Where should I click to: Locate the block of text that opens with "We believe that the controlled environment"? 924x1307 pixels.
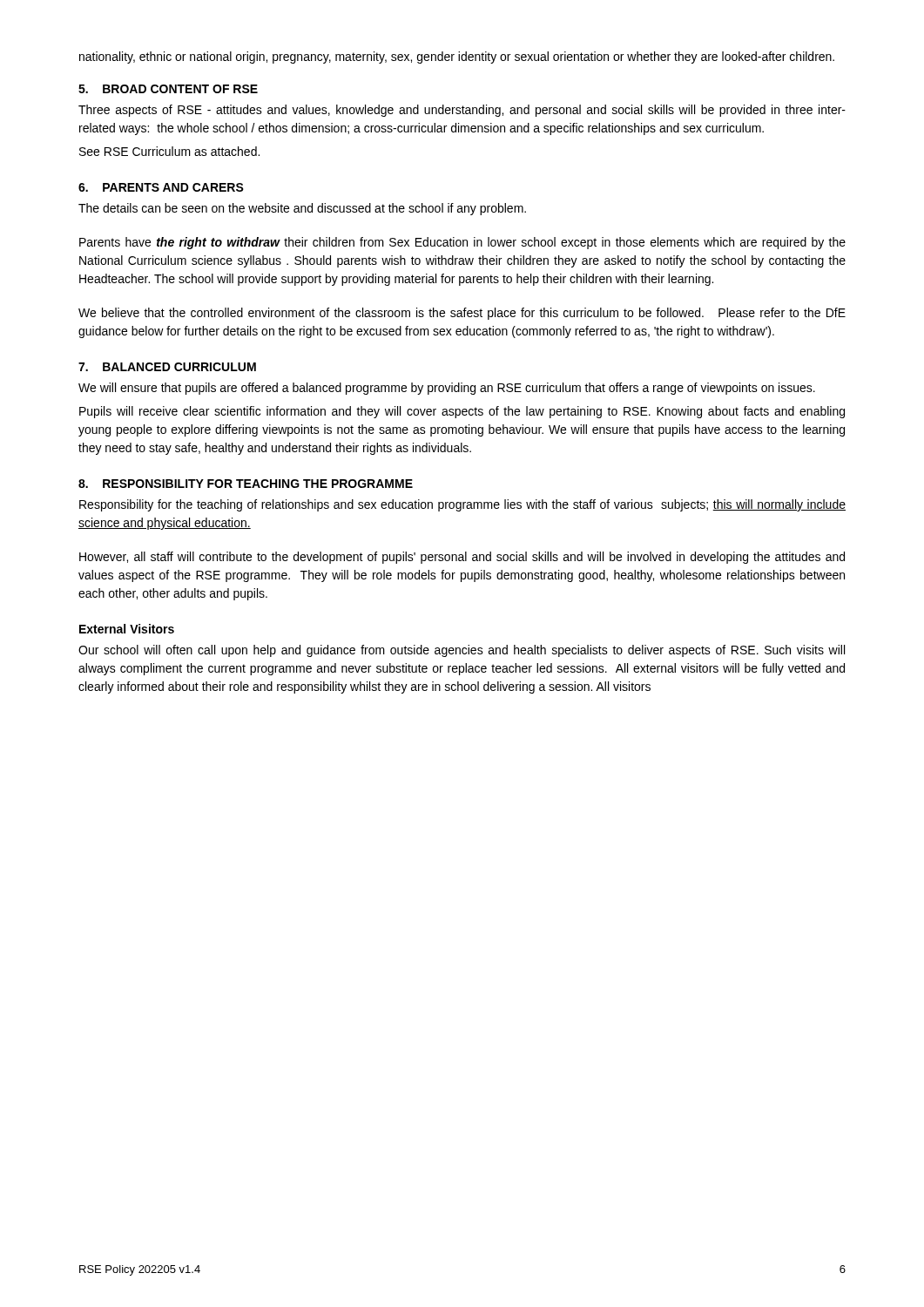[462, 322]
